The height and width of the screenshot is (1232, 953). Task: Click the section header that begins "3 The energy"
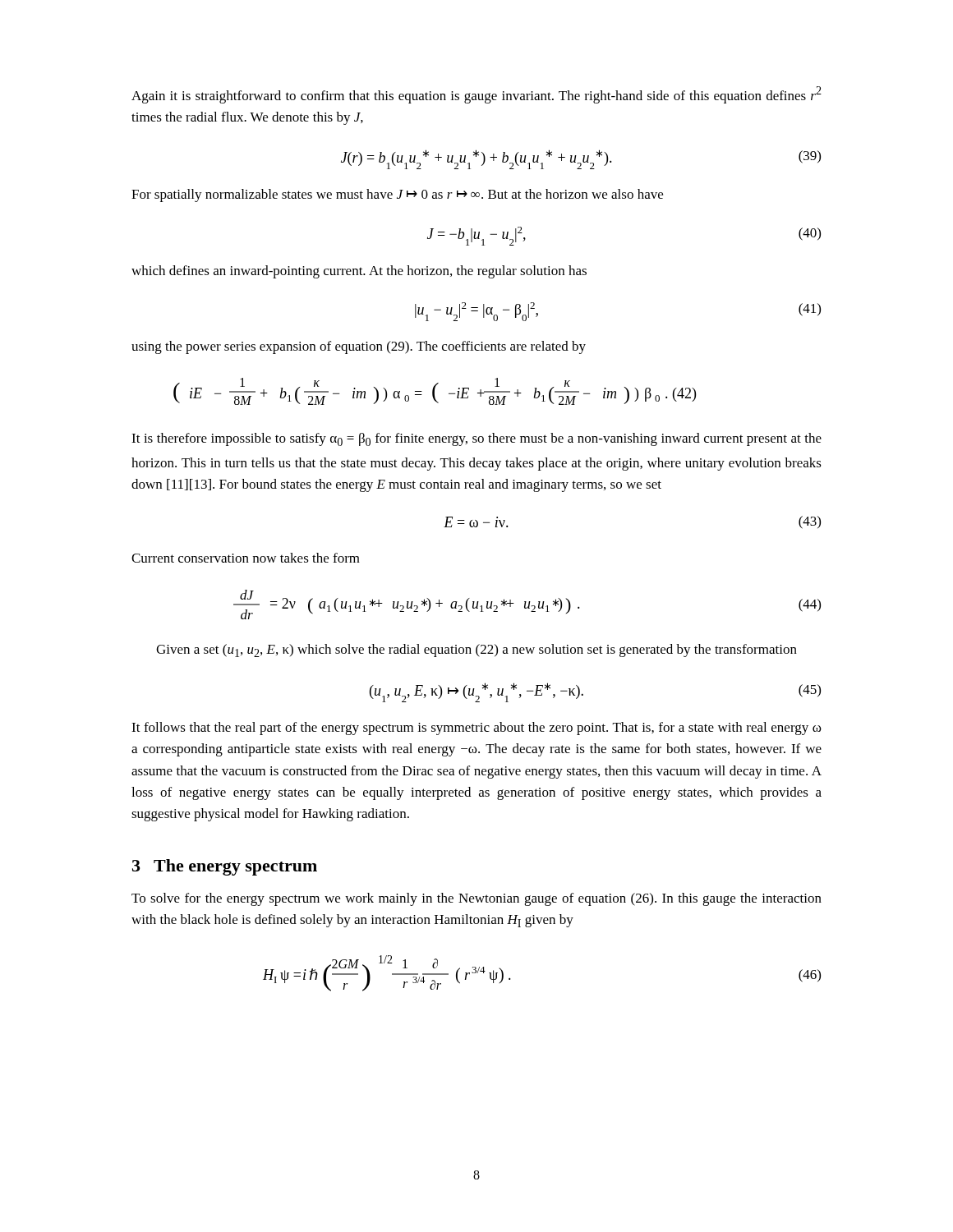pyautogui.click(x=224, y=865)
